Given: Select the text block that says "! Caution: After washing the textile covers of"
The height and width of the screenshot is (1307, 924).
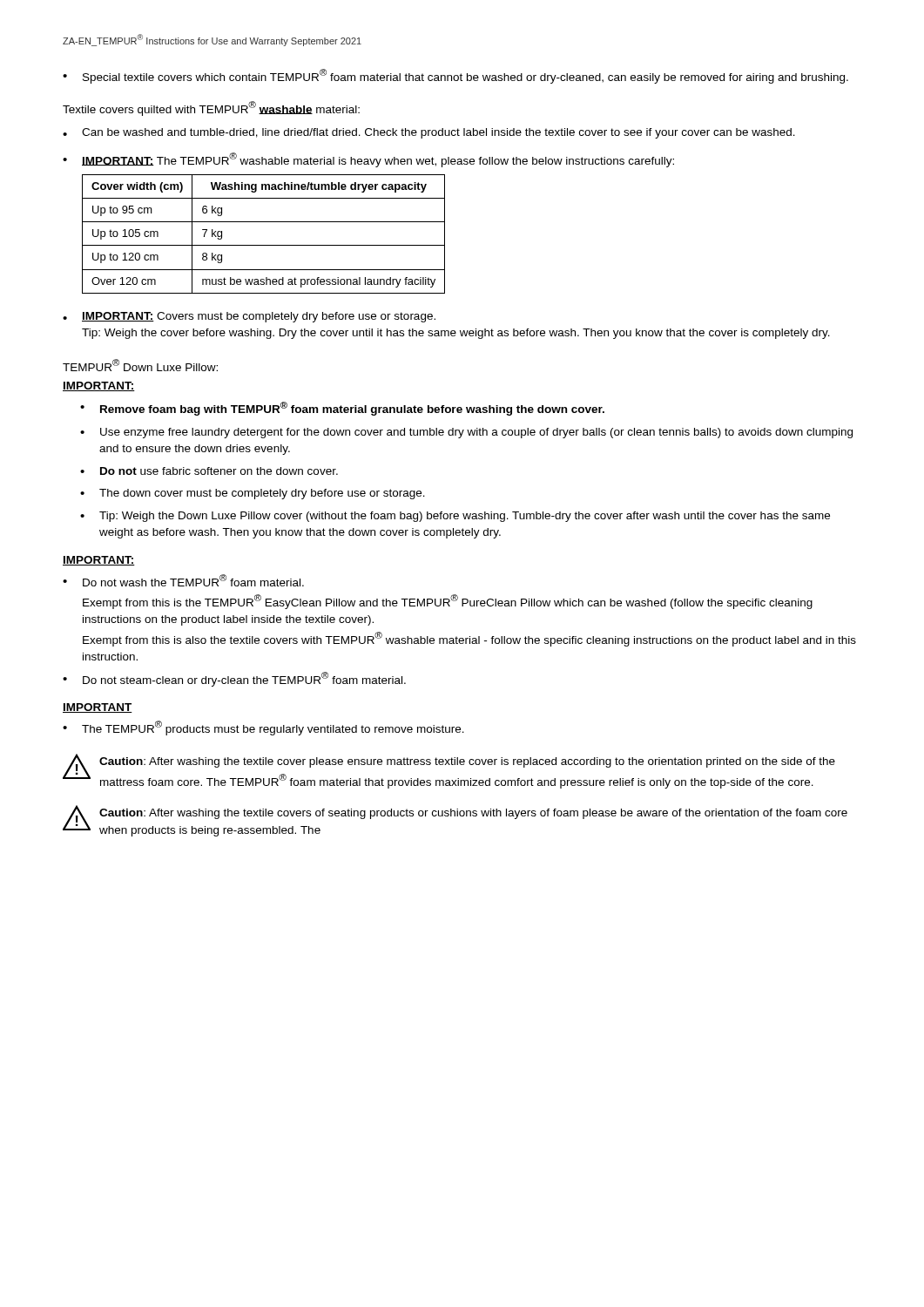Looking at the screenshot, I should click(462, 821).
